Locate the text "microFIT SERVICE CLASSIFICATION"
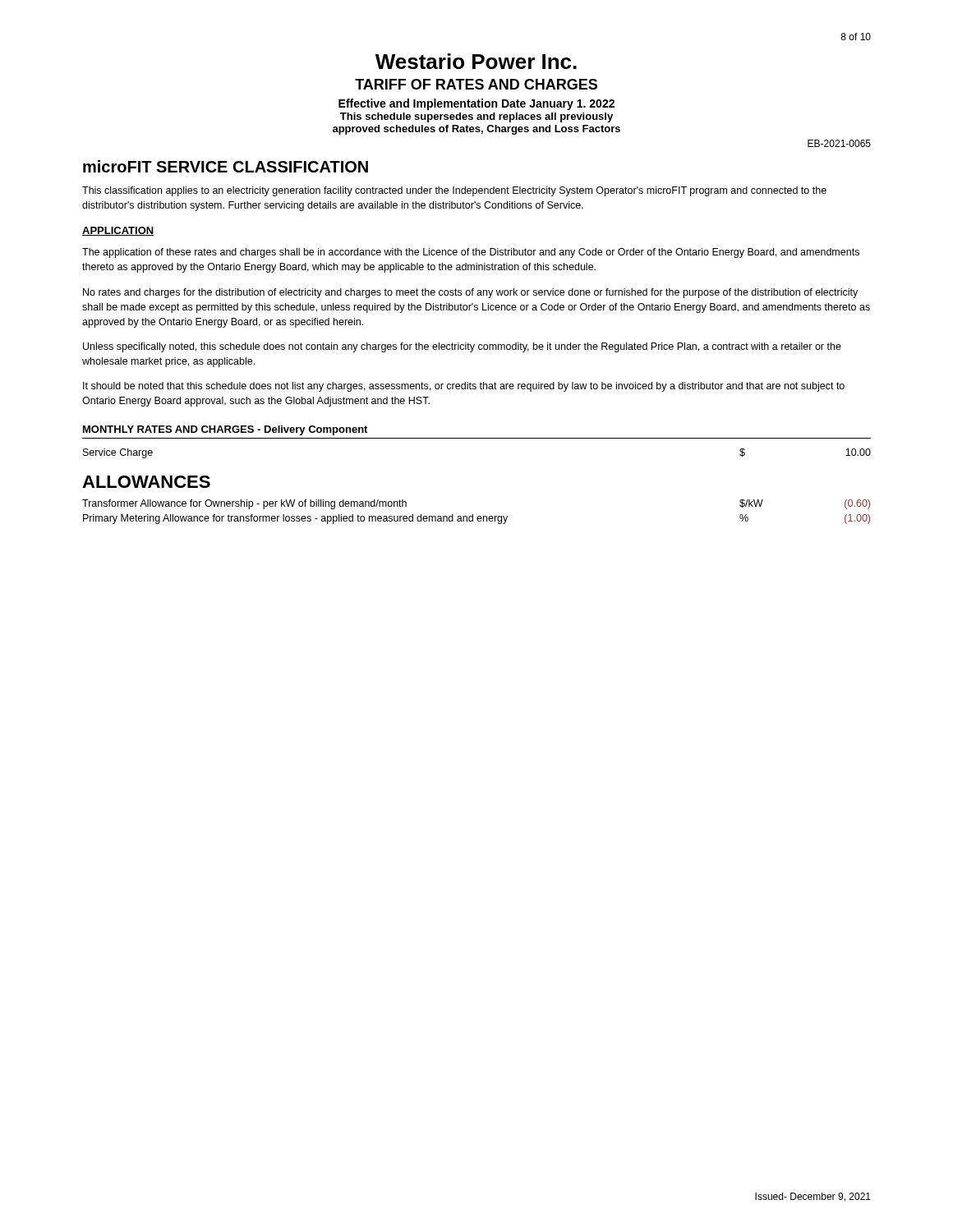 (x=226, y=167)
